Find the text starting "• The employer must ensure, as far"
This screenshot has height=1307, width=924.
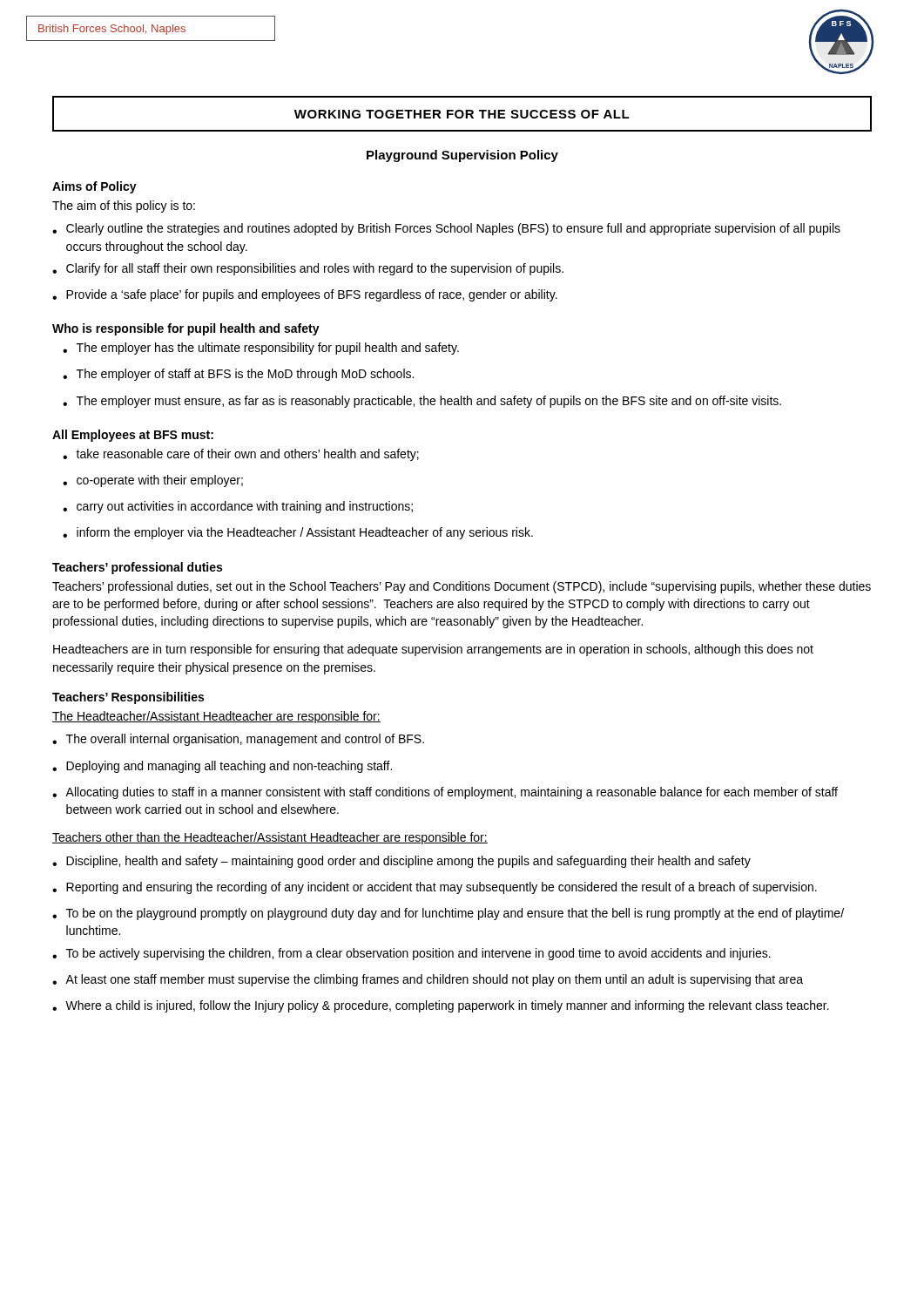[x=422, y=403]
